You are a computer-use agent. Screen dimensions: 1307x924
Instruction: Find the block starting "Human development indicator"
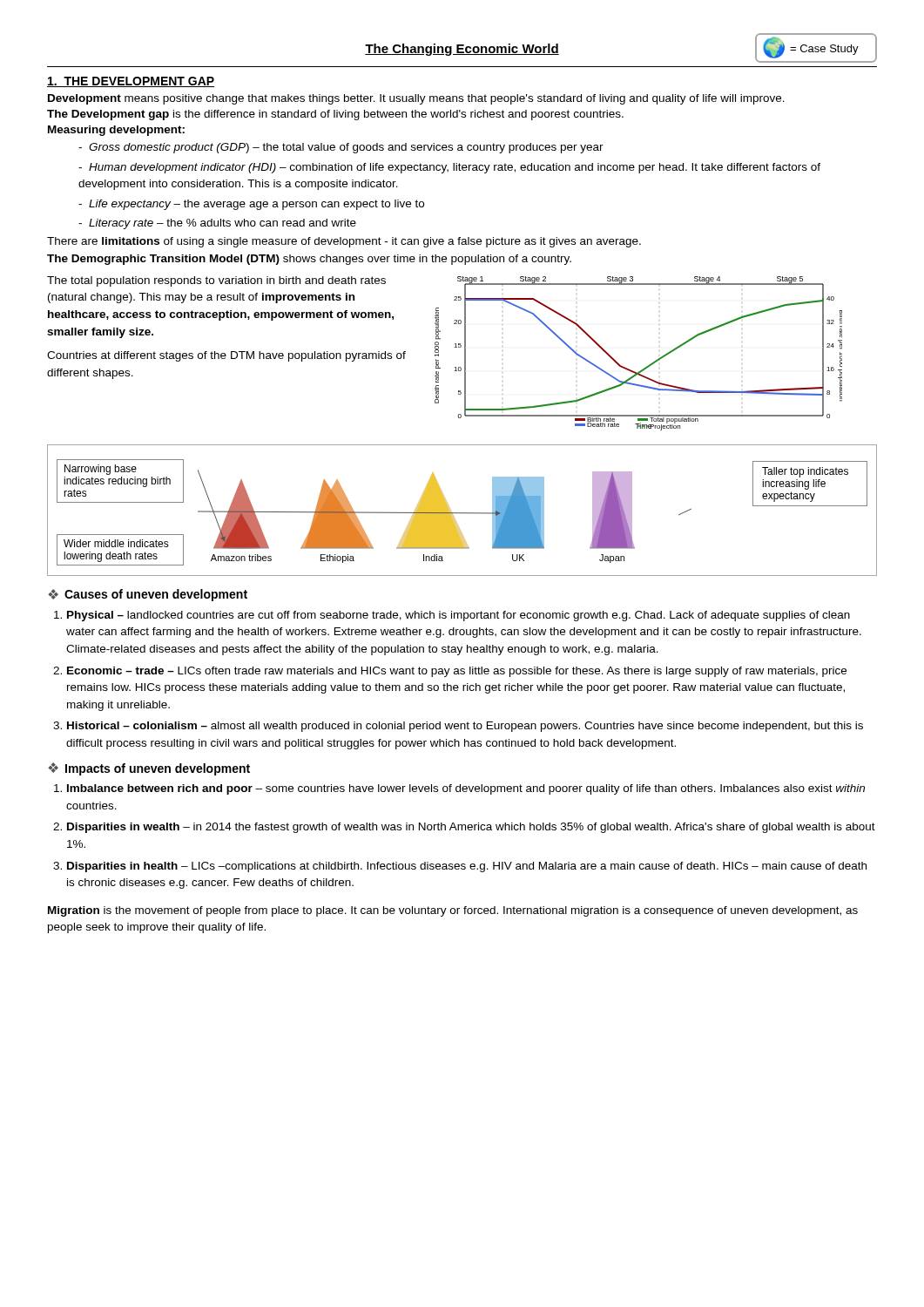coord(449,175)
